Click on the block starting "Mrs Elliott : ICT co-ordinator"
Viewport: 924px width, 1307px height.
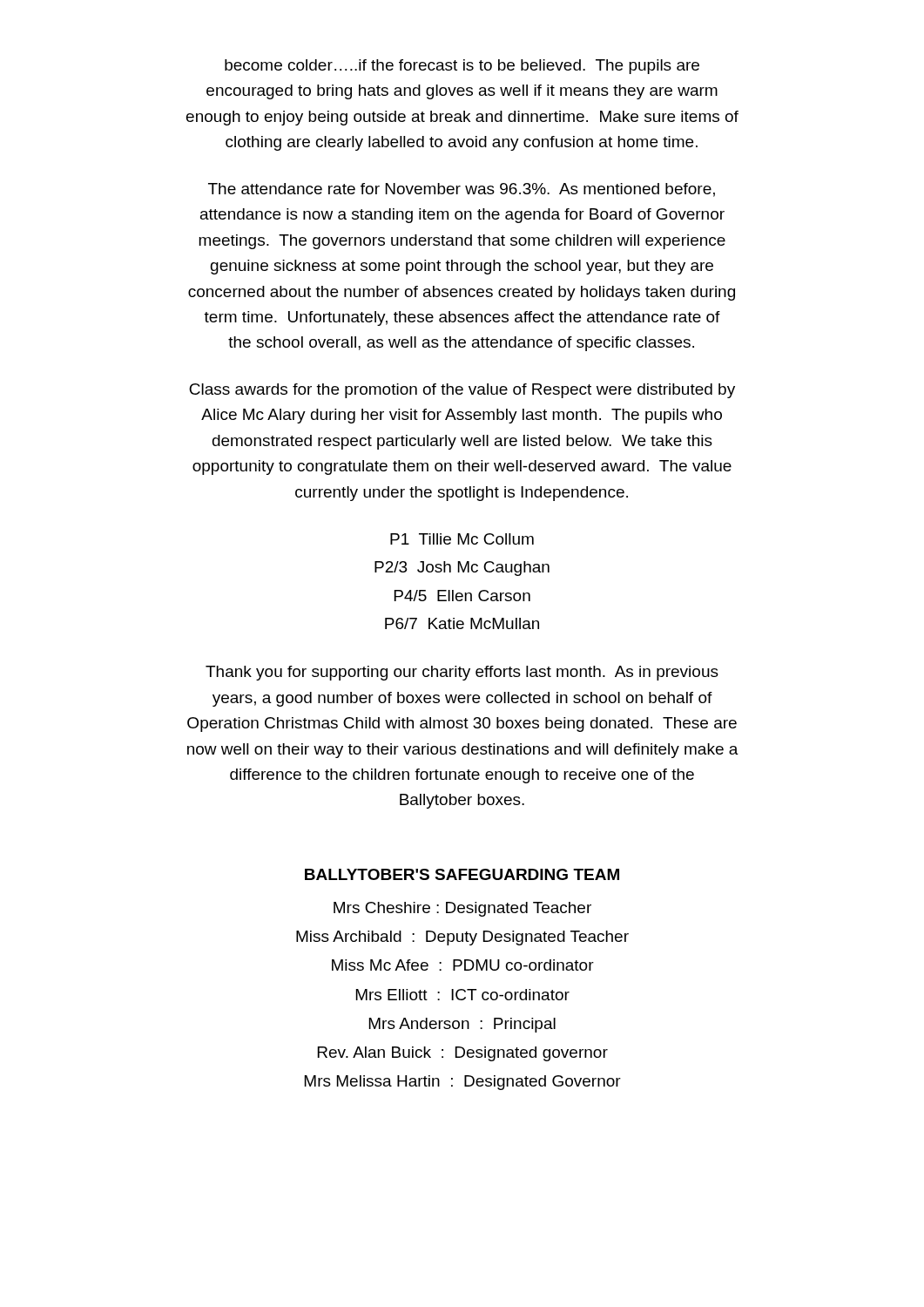click(x=462, y=994)
